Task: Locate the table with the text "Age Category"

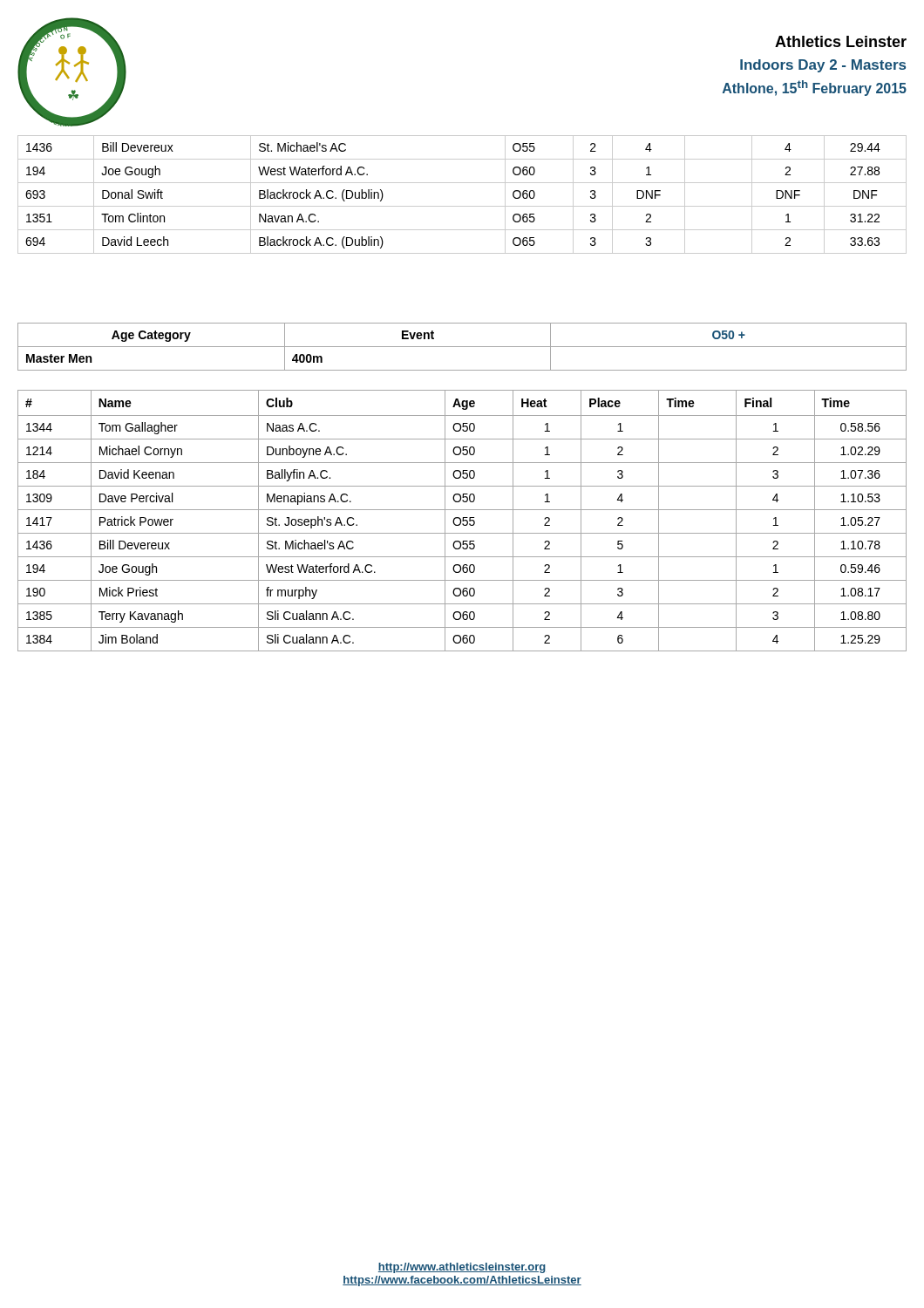Action: pos(462,356)
